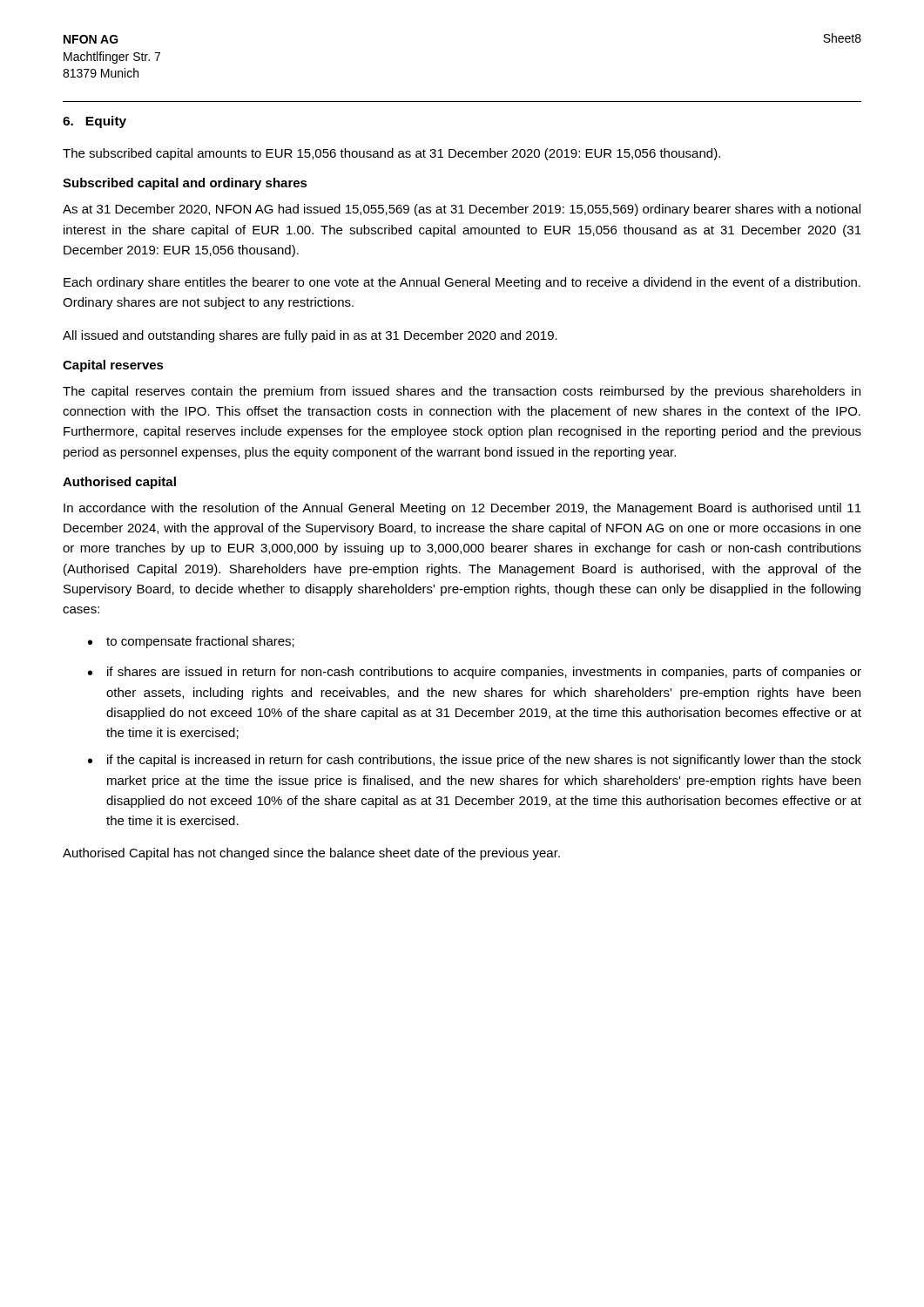Select the text starting "The capital reserves contain"
Screen dimensions: 1307x924
click(462, 421)
